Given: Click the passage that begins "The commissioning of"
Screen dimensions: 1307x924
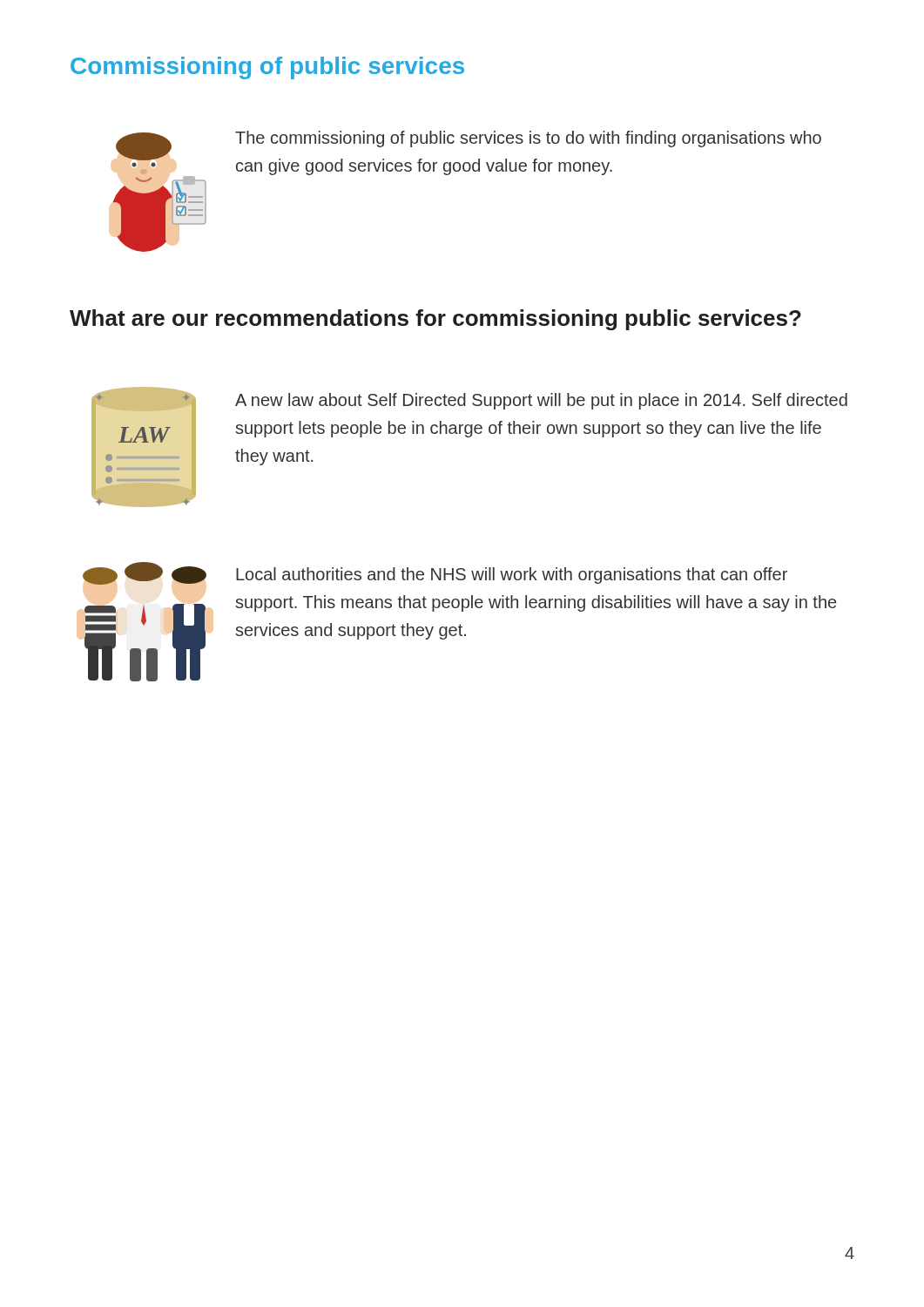Looking at the screenshot, I should 528,152.
